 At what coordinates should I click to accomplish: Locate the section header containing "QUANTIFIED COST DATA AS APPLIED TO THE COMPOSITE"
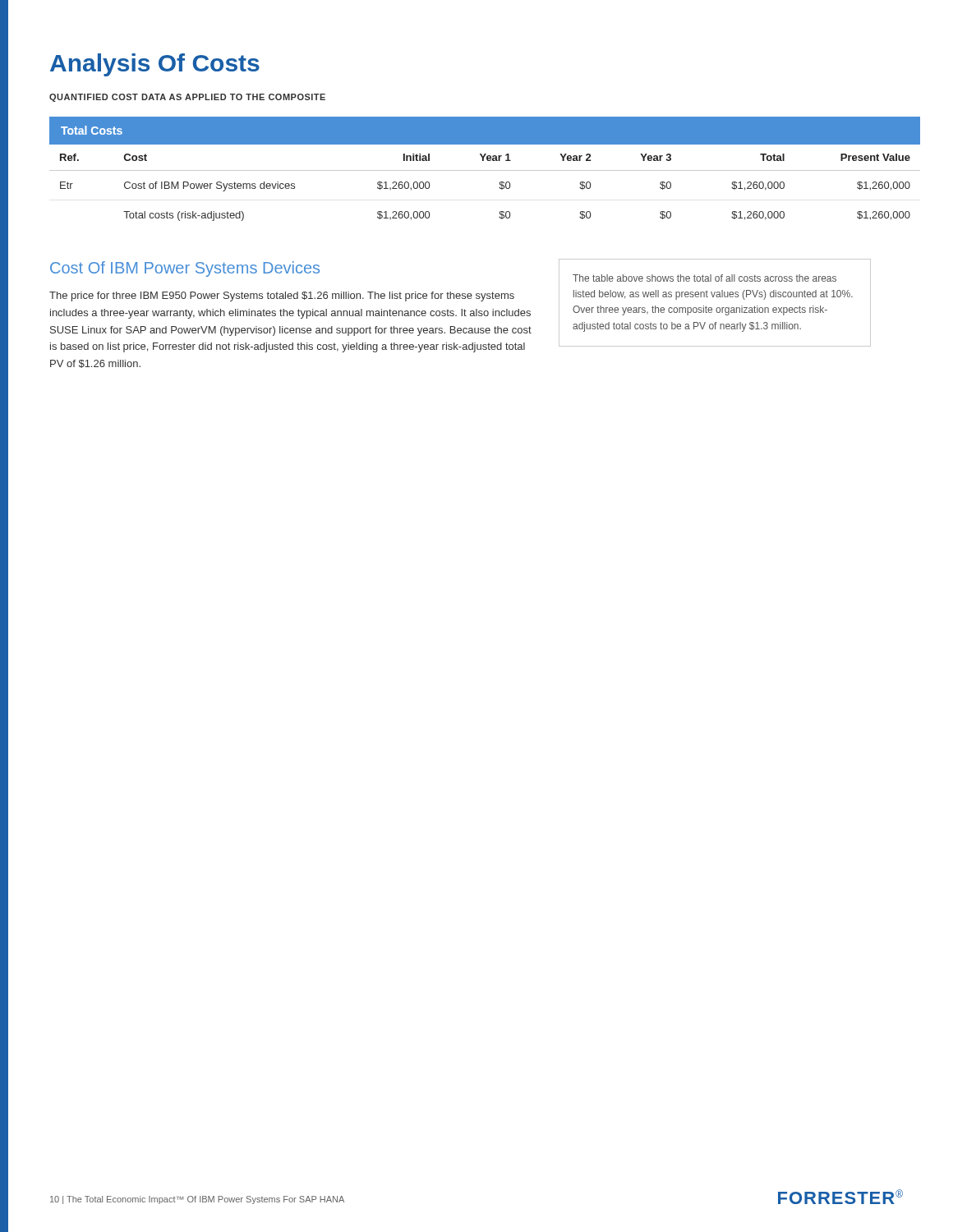tap(188, 97)
